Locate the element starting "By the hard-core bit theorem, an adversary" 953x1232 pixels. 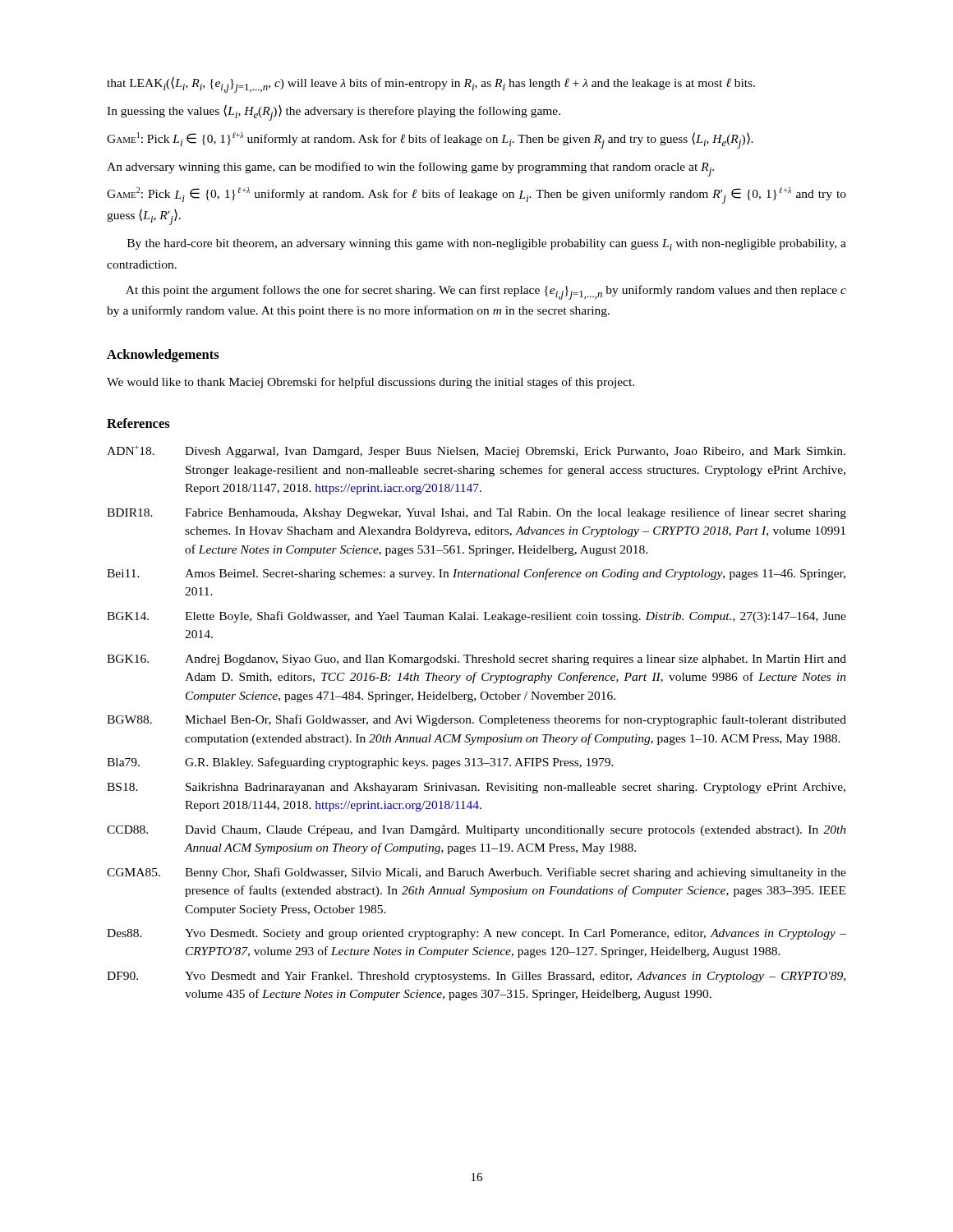pyautogui.click(x=476, y=254)
